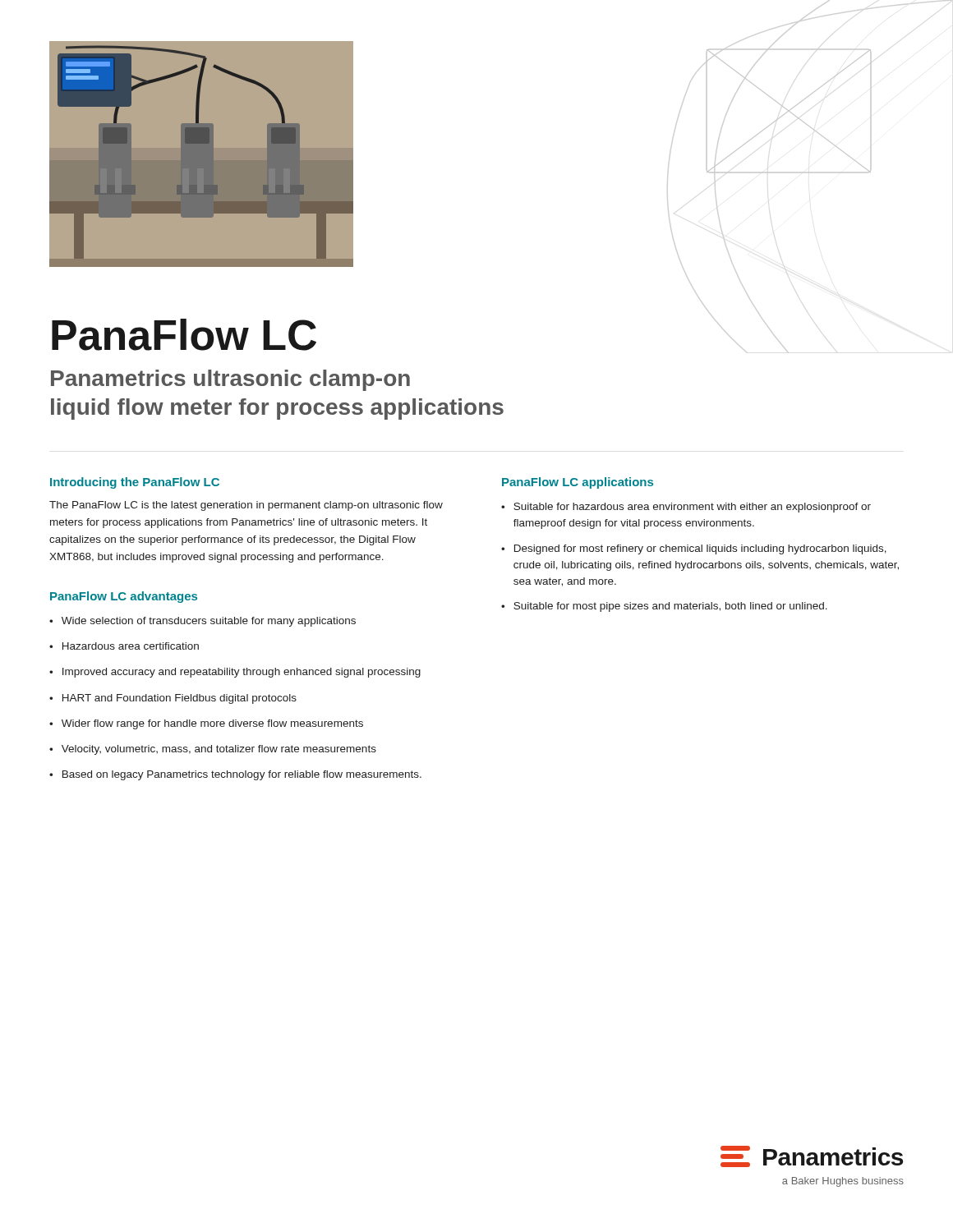Locate the text "Introducing the PanaFlow LC"
This screenshot has height=1232, width=953.
[x=135, y=482]
